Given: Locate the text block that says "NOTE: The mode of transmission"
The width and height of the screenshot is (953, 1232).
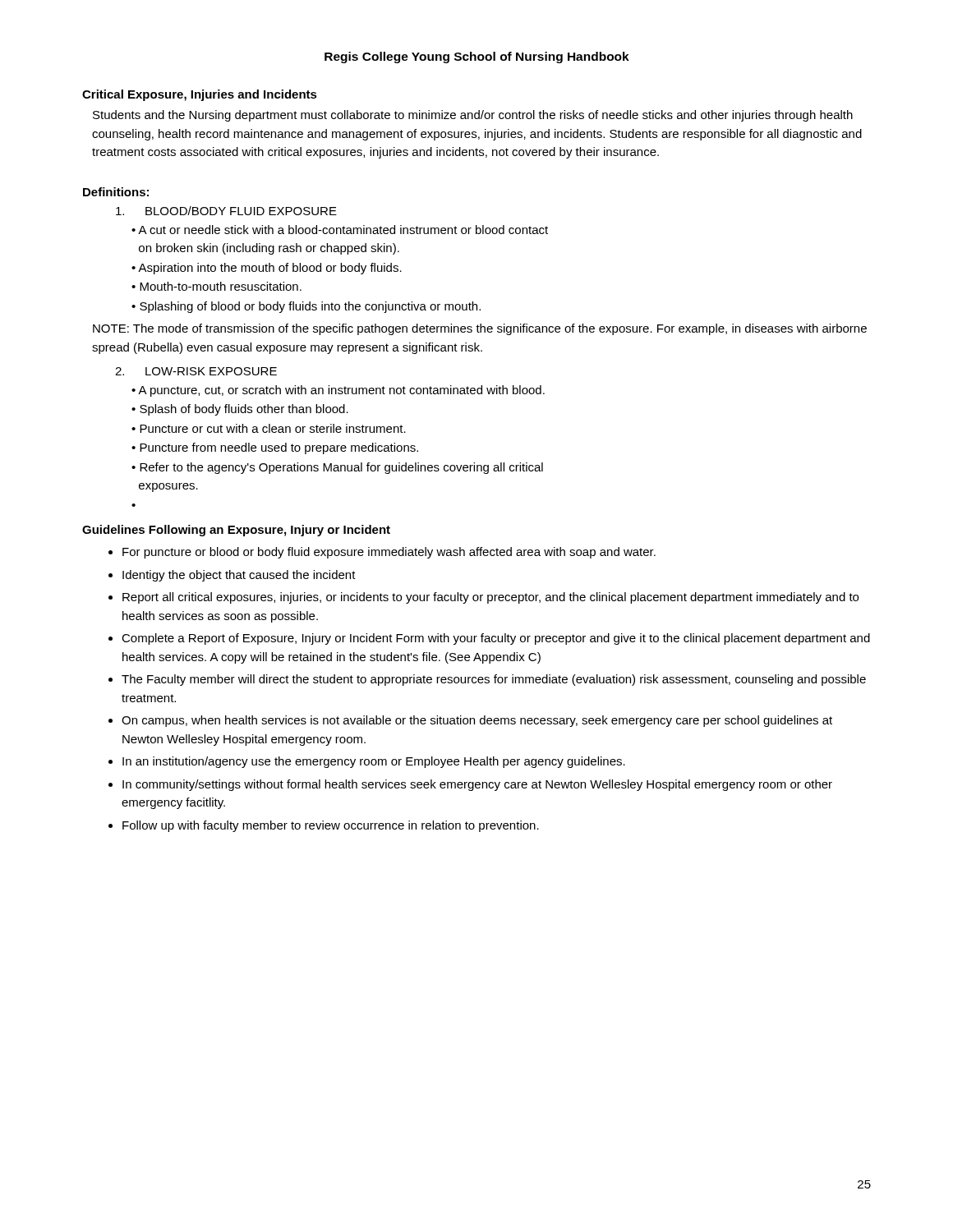Looking at the screenshot, I should (480, 338).
